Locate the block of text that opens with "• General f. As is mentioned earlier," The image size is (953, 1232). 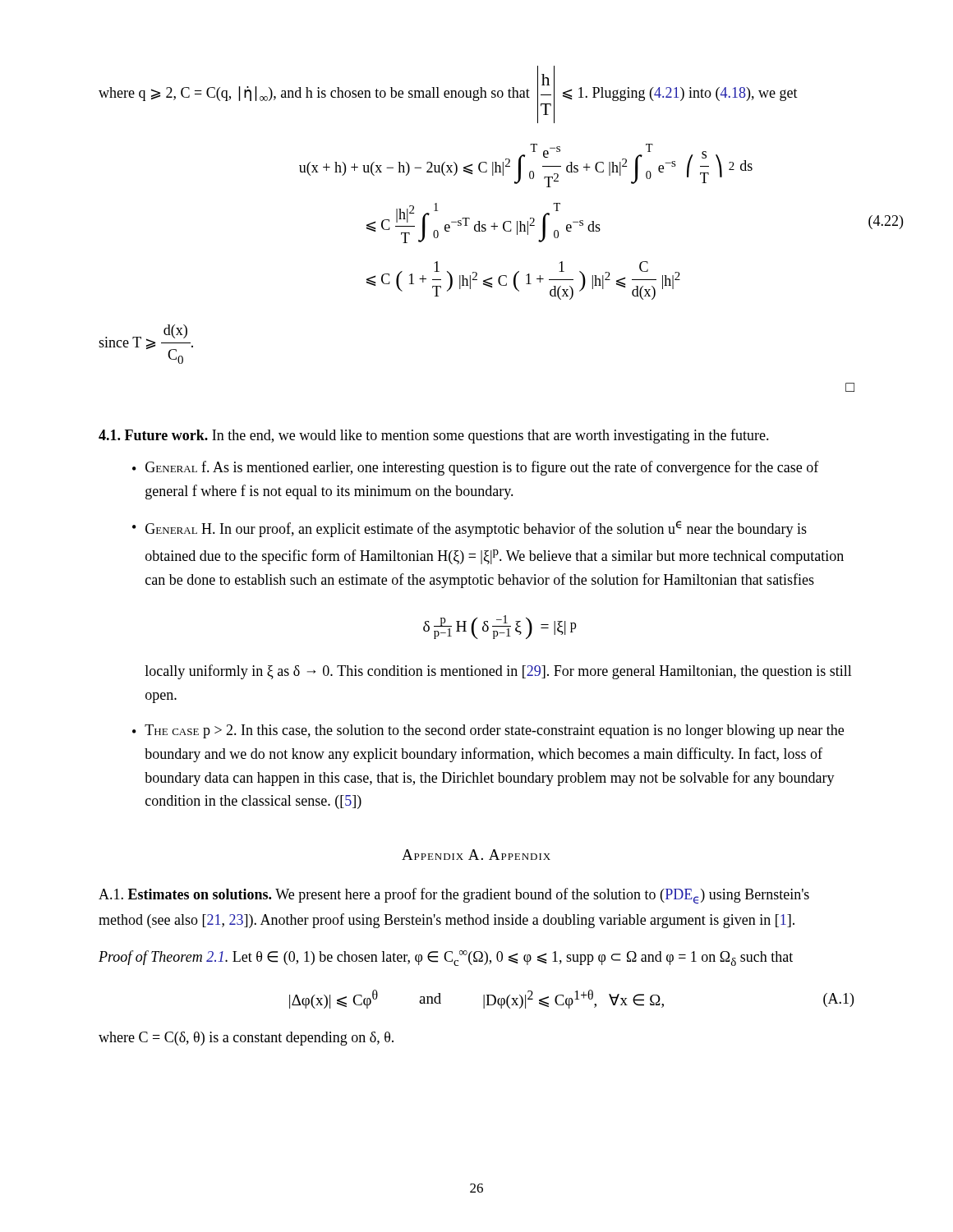[x=493, y=479]
